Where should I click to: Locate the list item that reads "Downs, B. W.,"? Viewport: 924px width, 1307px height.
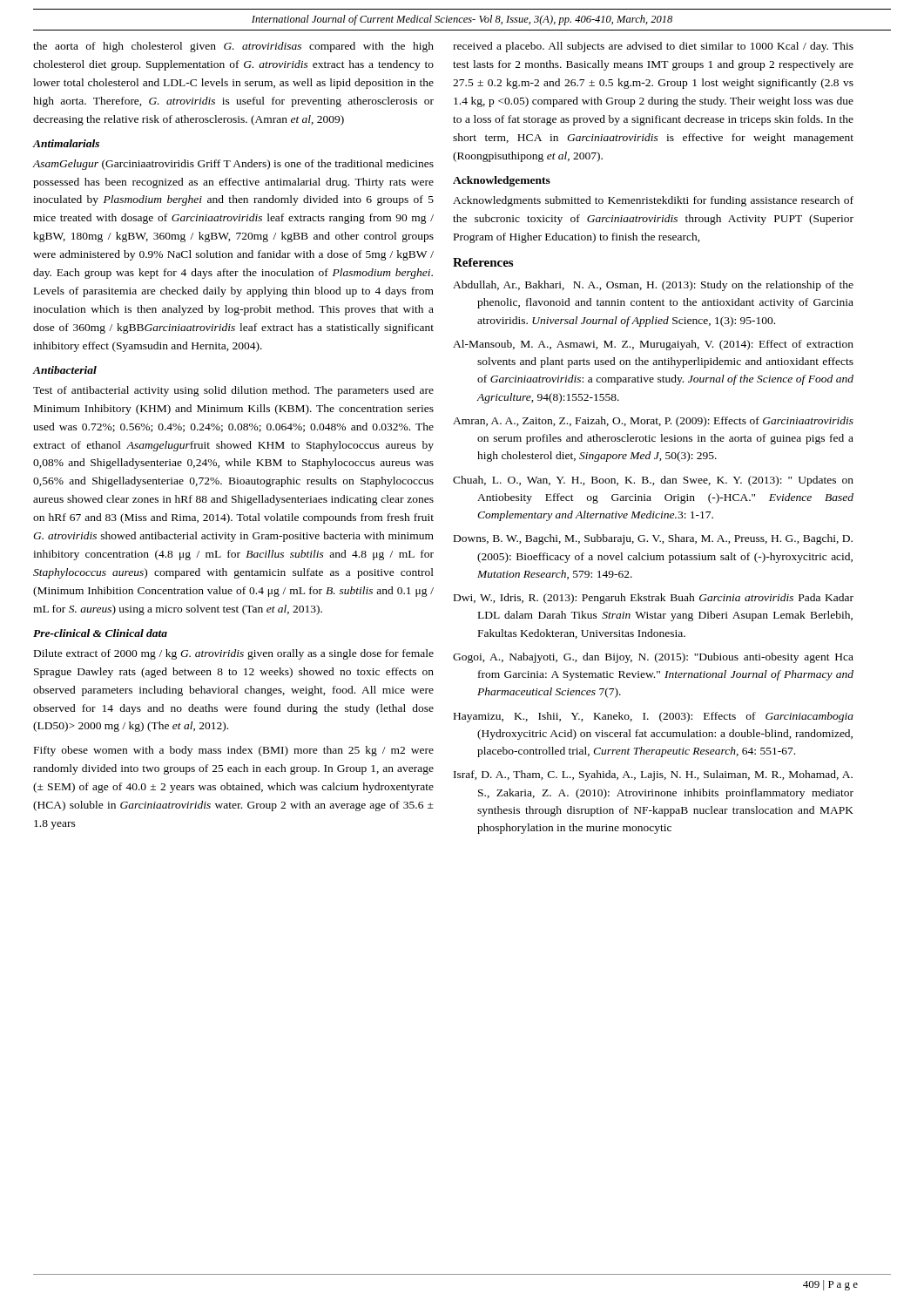653,556
